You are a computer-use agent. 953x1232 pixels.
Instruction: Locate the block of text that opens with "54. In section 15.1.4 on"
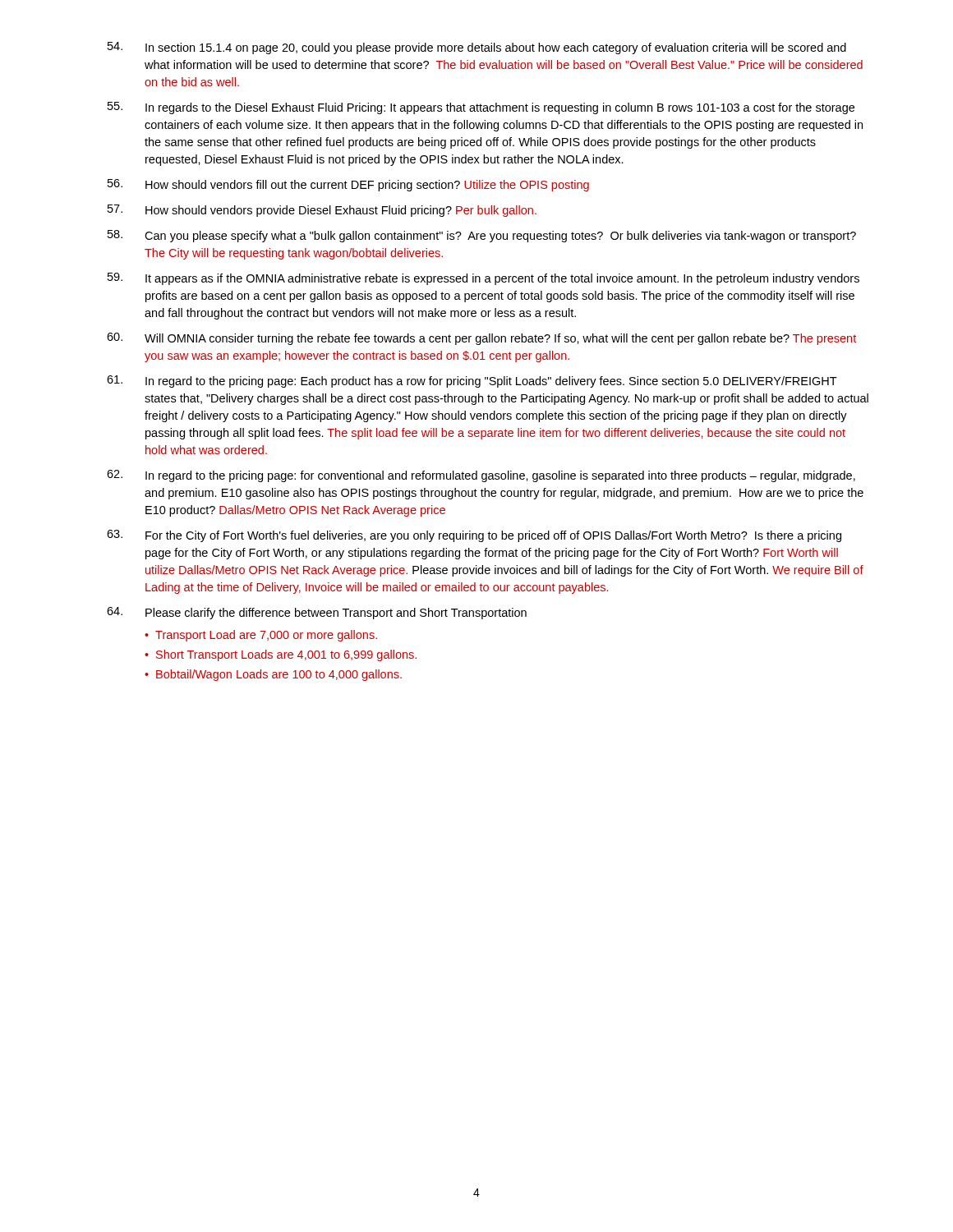click(489, 65)
